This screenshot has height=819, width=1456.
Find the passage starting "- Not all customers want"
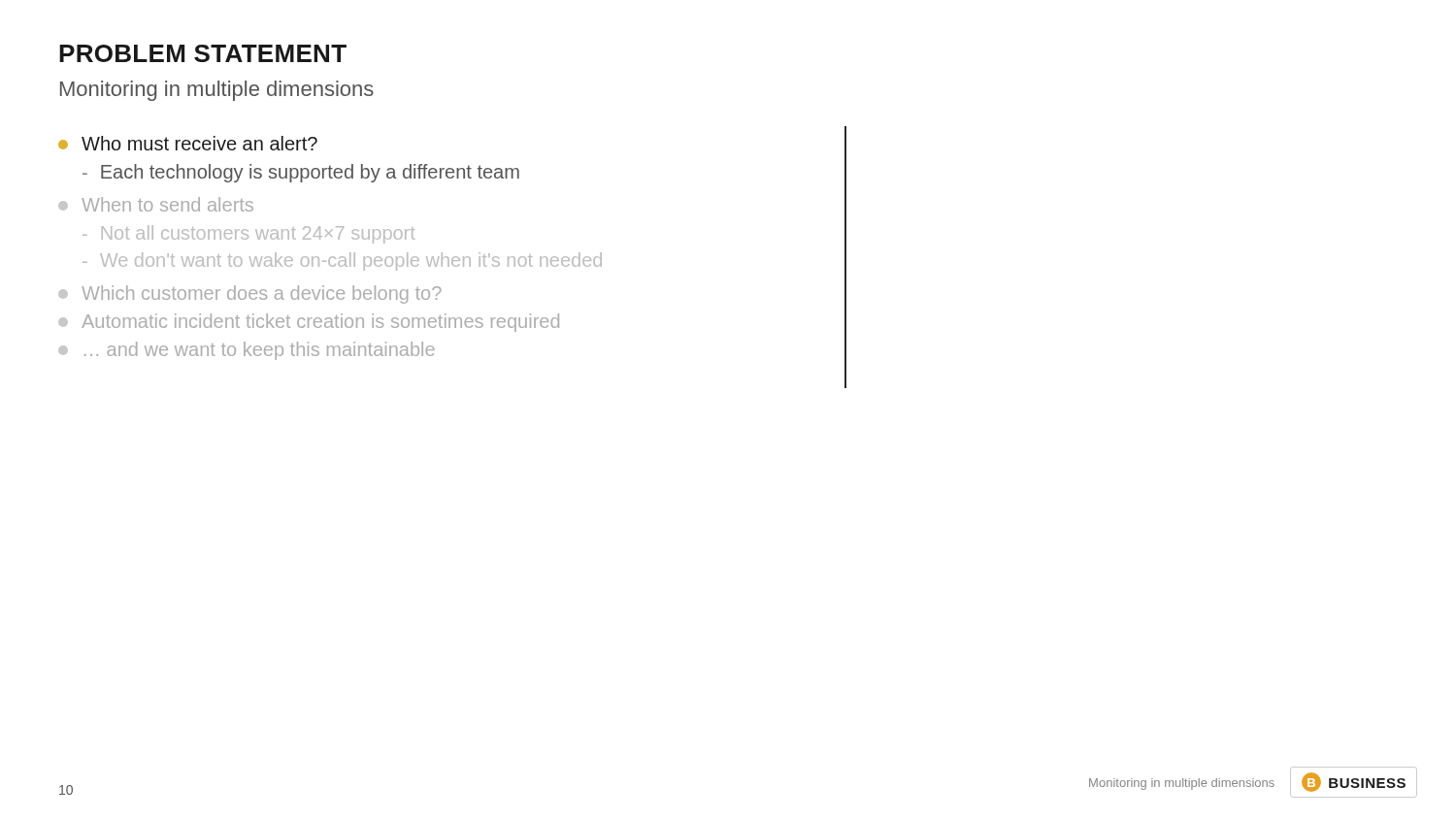pyautogui.click(x=244, y=234)
